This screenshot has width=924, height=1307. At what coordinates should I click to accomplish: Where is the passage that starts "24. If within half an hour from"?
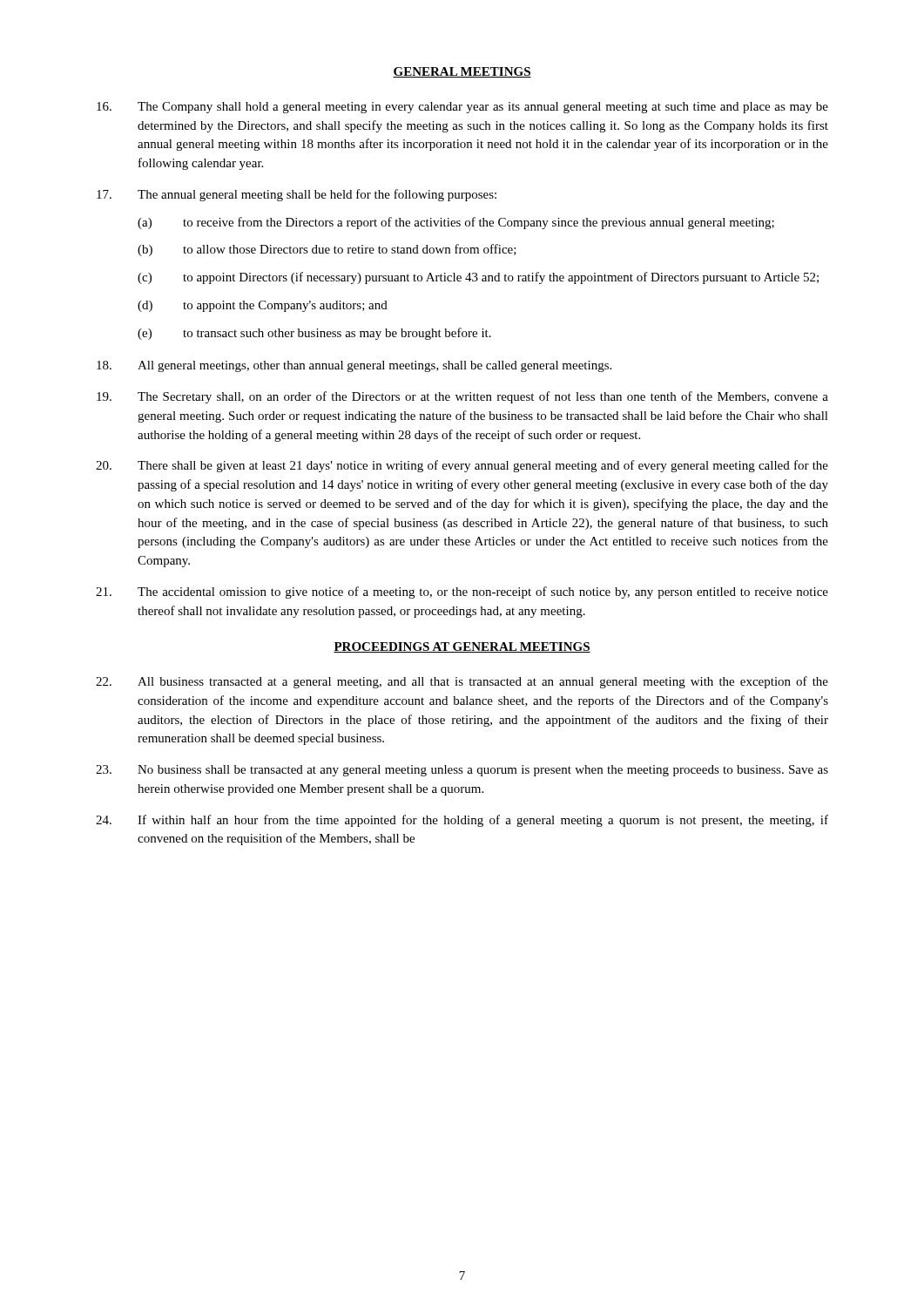click(x=462, y=830)
